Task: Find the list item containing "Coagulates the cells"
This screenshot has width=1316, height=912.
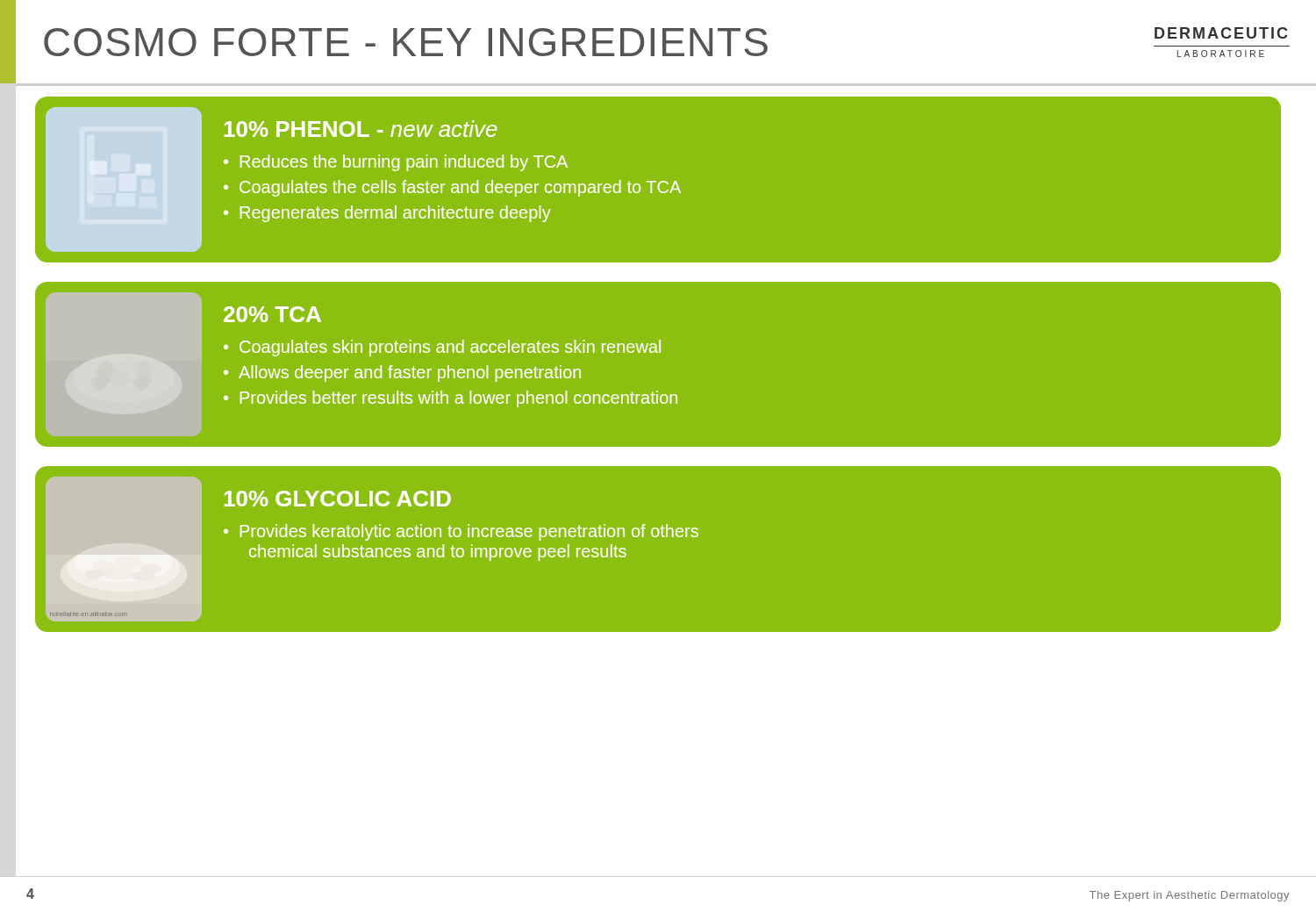Action: coord(460,187)
